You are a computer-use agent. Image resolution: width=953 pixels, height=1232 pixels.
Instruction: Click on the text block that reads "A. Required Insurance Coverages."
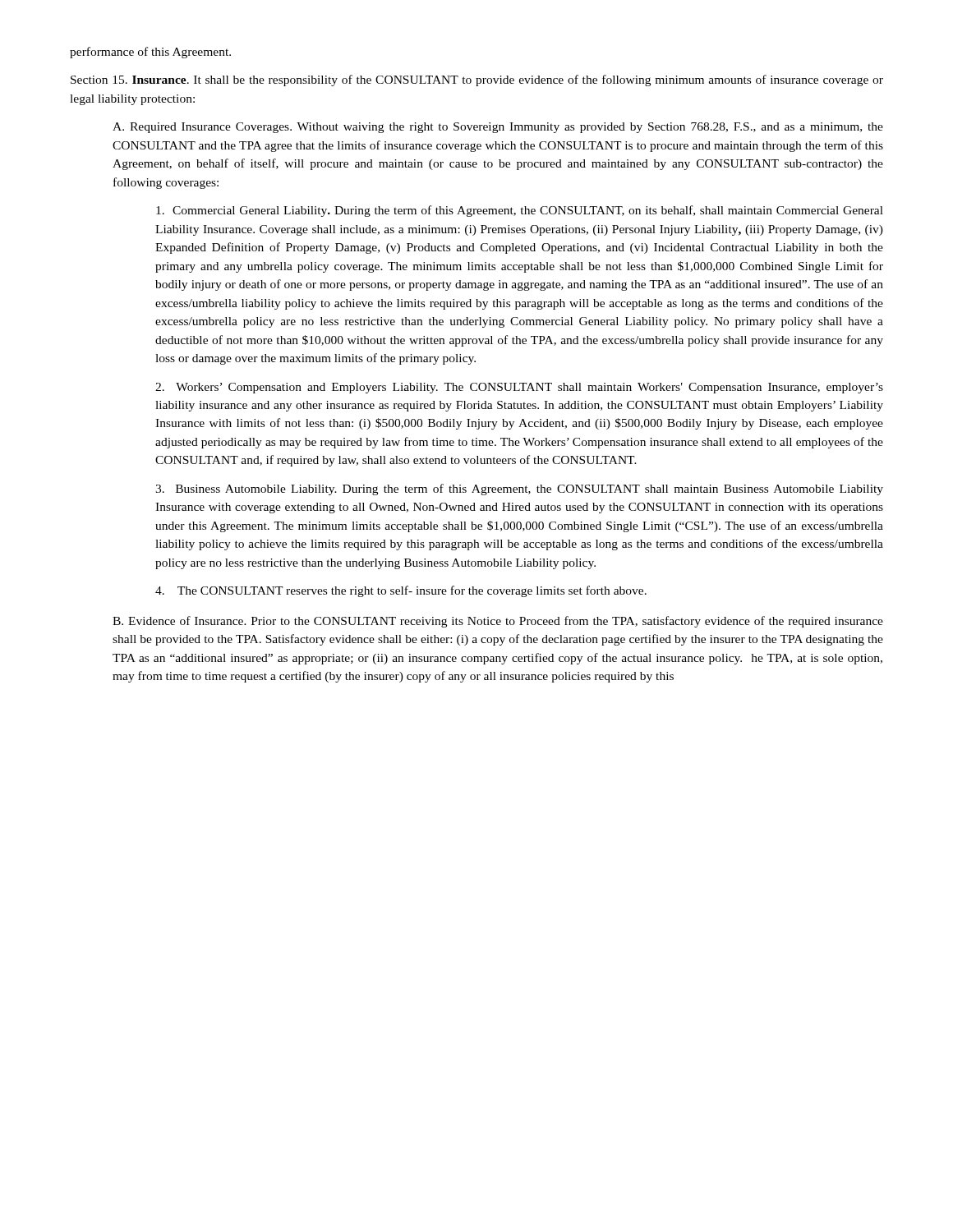(498, 154)
